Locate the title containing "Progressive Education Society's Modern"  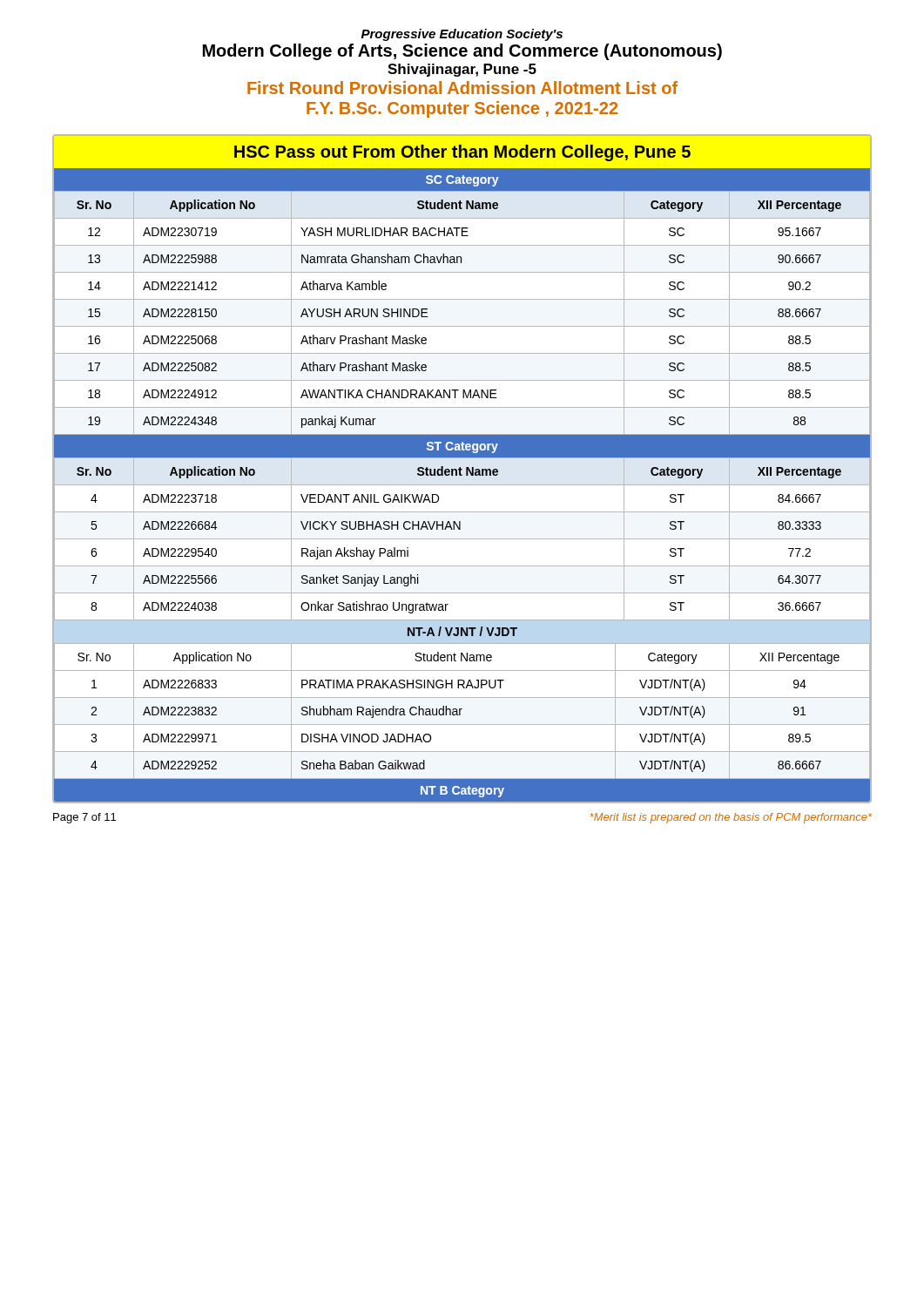(462, 72)
